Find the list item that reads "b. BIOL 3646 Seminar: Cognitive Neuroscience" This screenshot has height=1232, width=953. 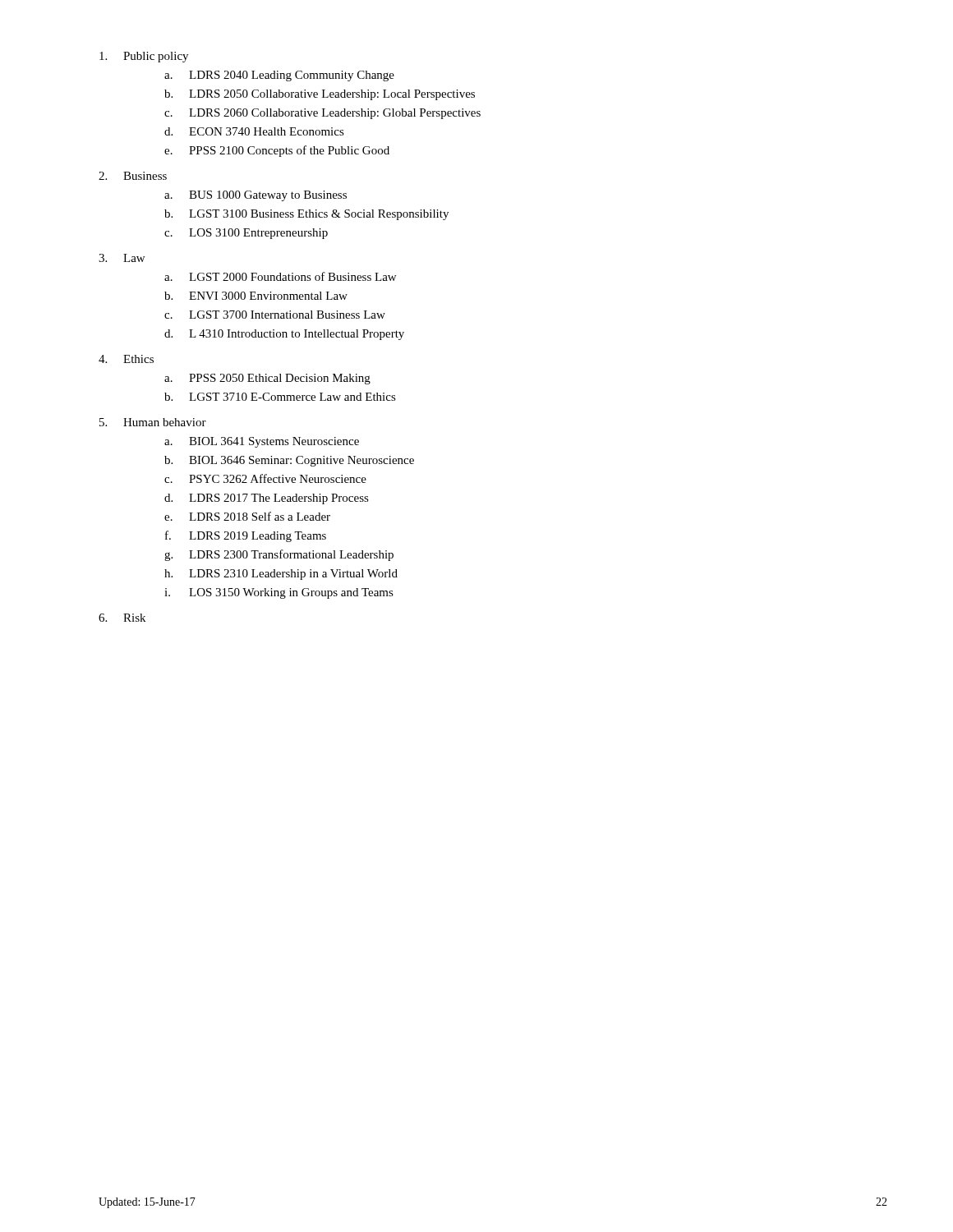coord(289,460)
